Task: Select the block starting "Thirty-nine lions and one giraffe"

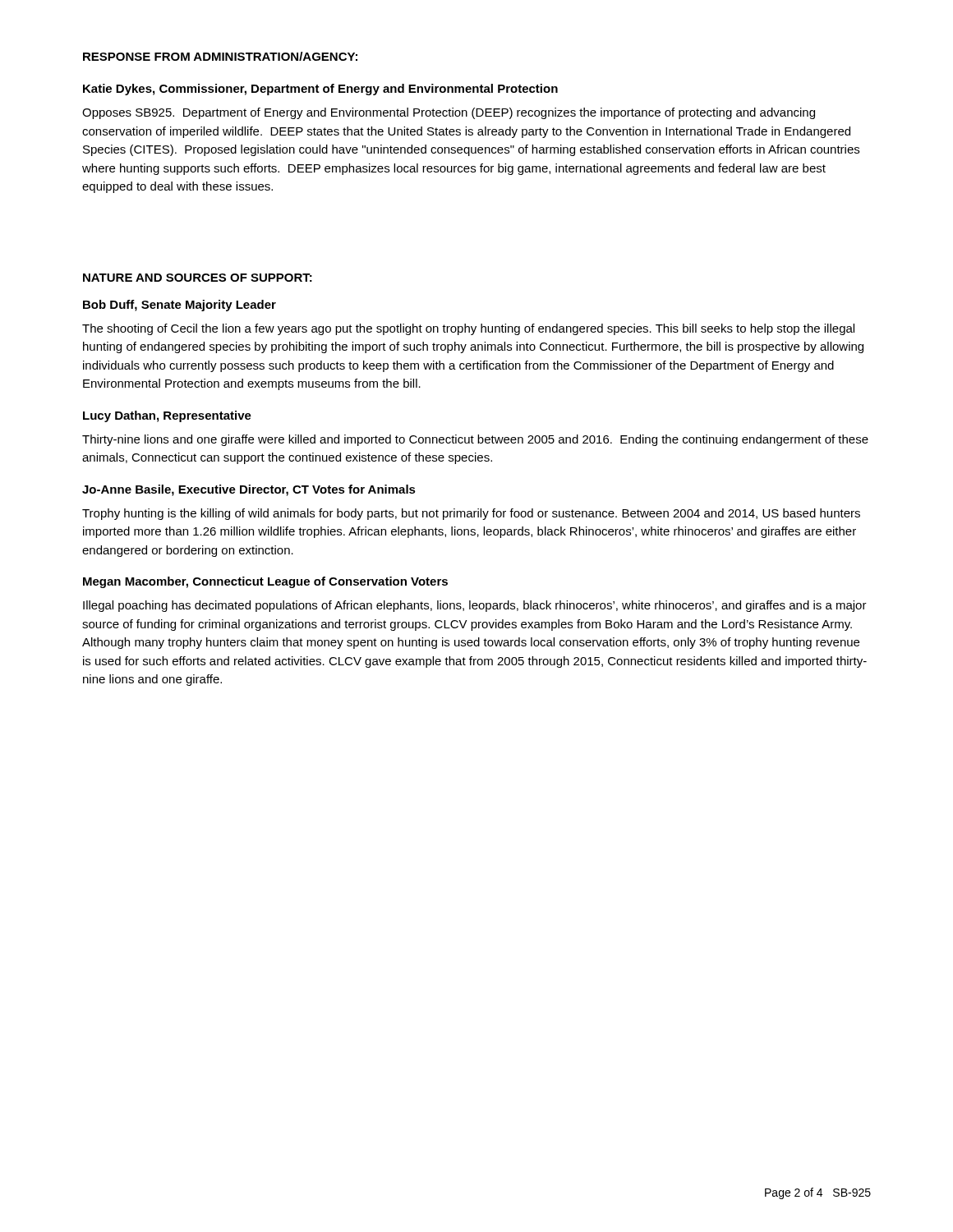Action: 475,448
